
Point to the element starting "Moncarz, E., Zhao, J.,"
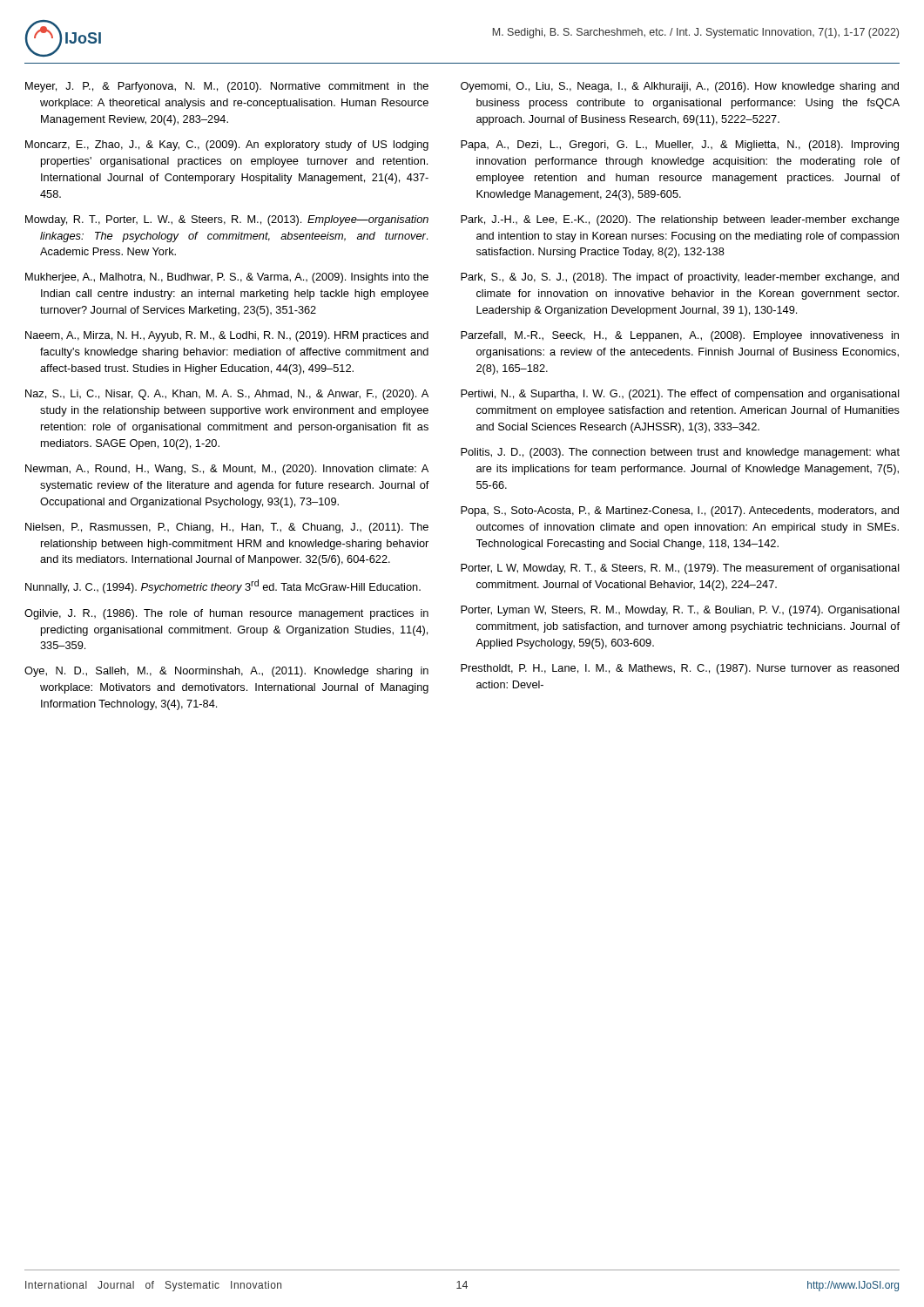point(227,169)
